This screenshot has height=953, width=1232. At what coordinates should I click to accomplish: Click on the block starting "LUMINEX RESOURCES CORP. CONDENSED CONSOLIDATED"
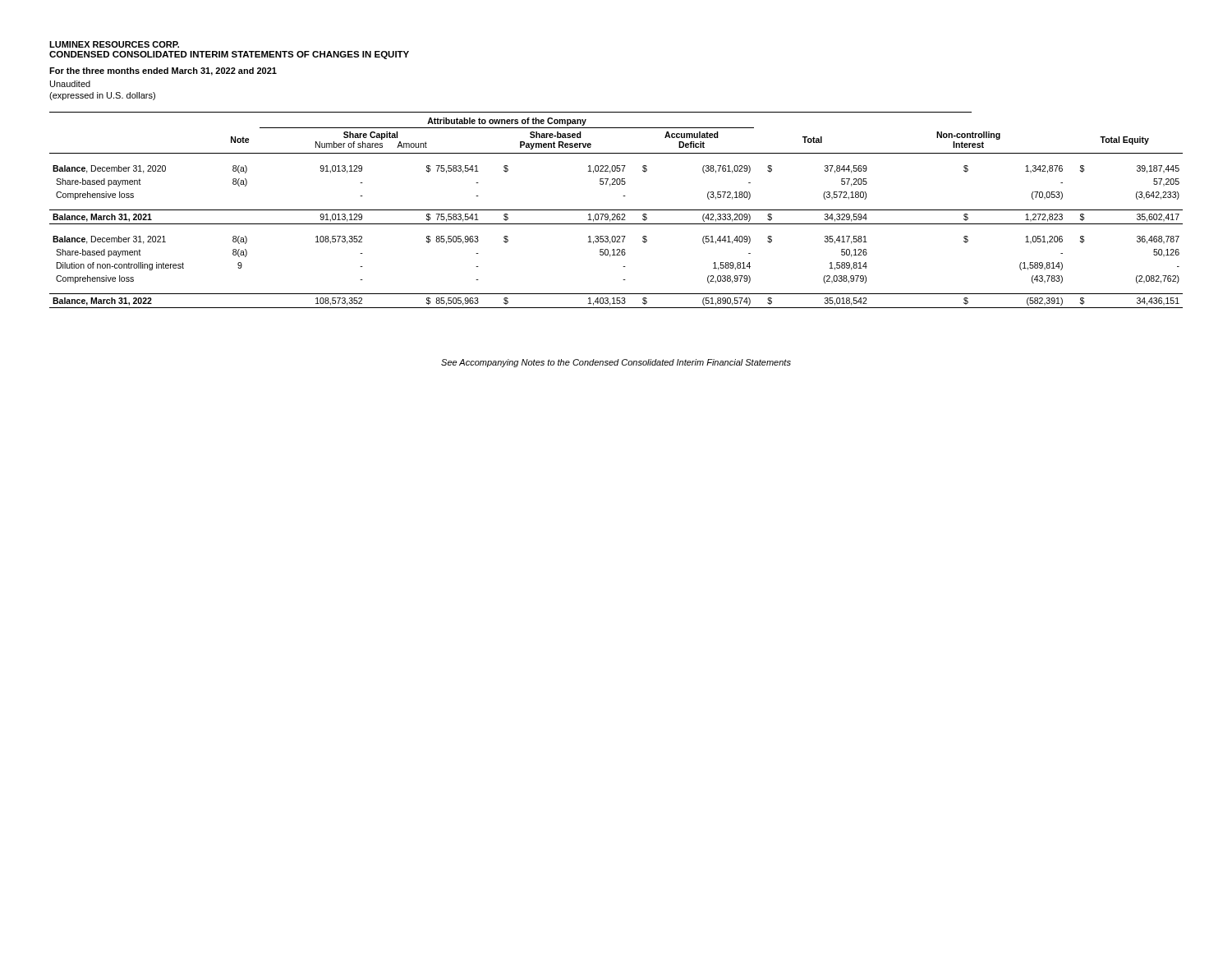pos(114,44)
